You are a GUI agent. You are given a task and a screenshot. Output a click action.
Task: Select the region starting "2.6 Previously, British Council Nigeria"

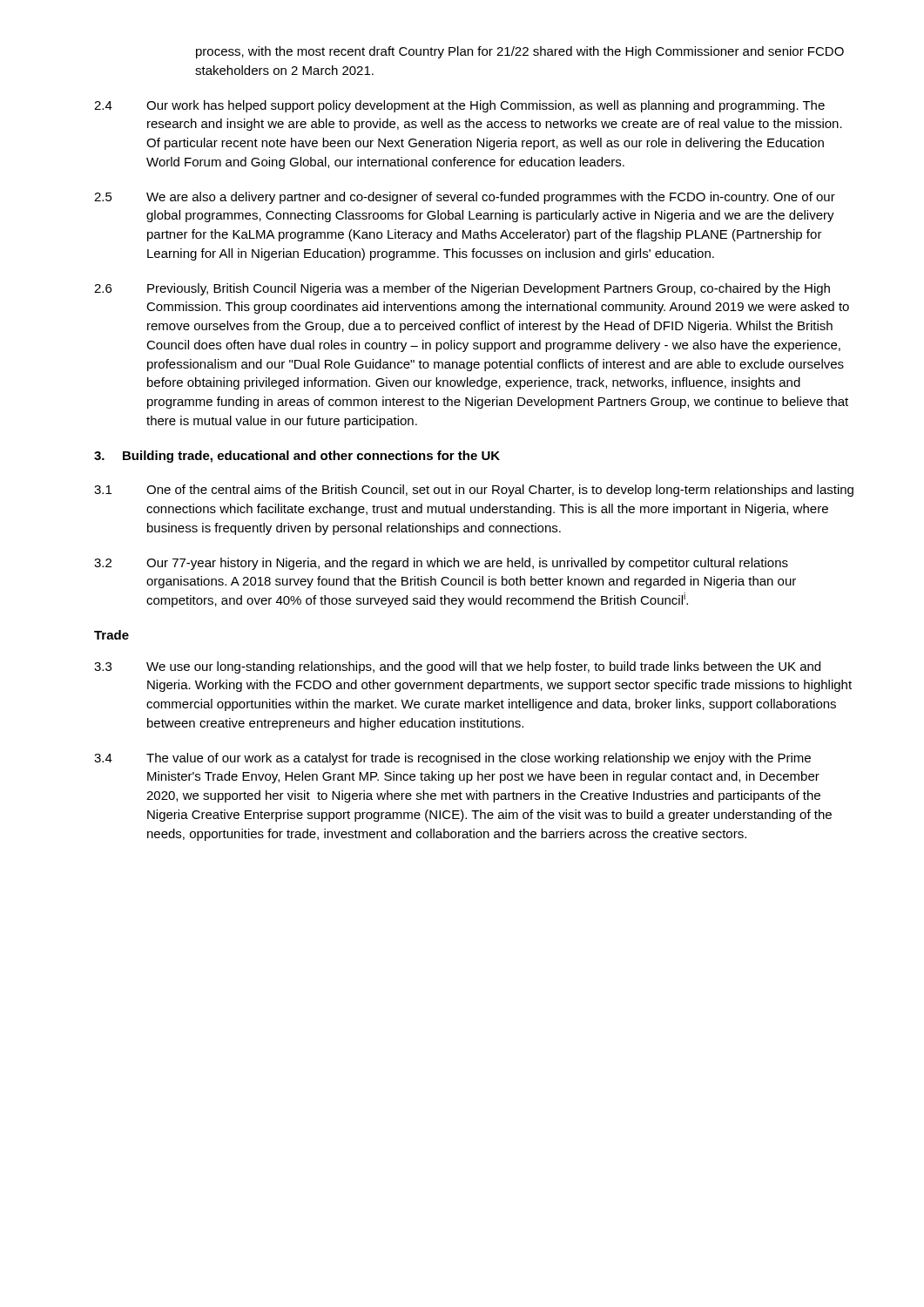pyautogui.click(x=474, y=354)
